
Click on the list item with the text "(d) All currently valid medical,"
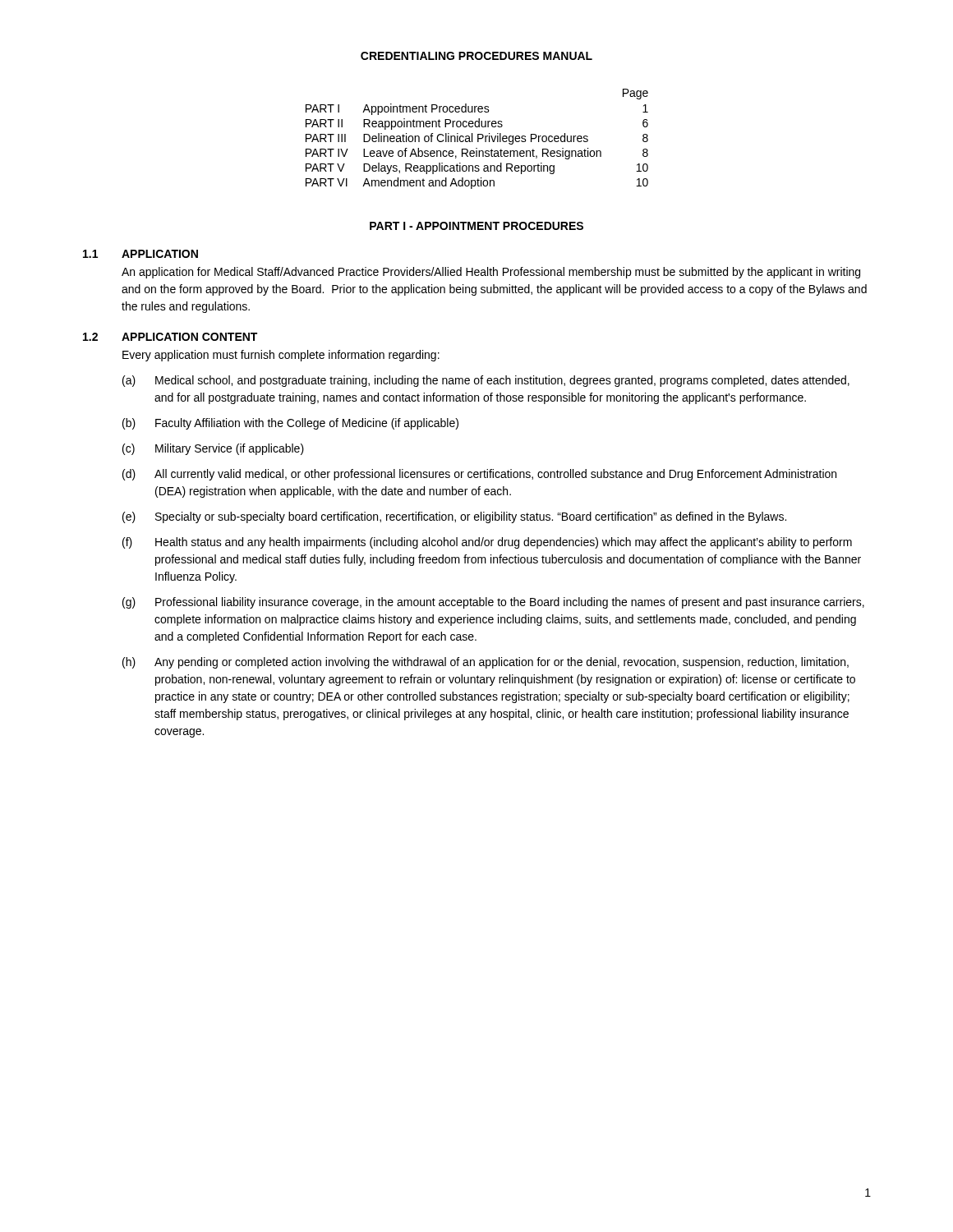(x=496, y=483)
